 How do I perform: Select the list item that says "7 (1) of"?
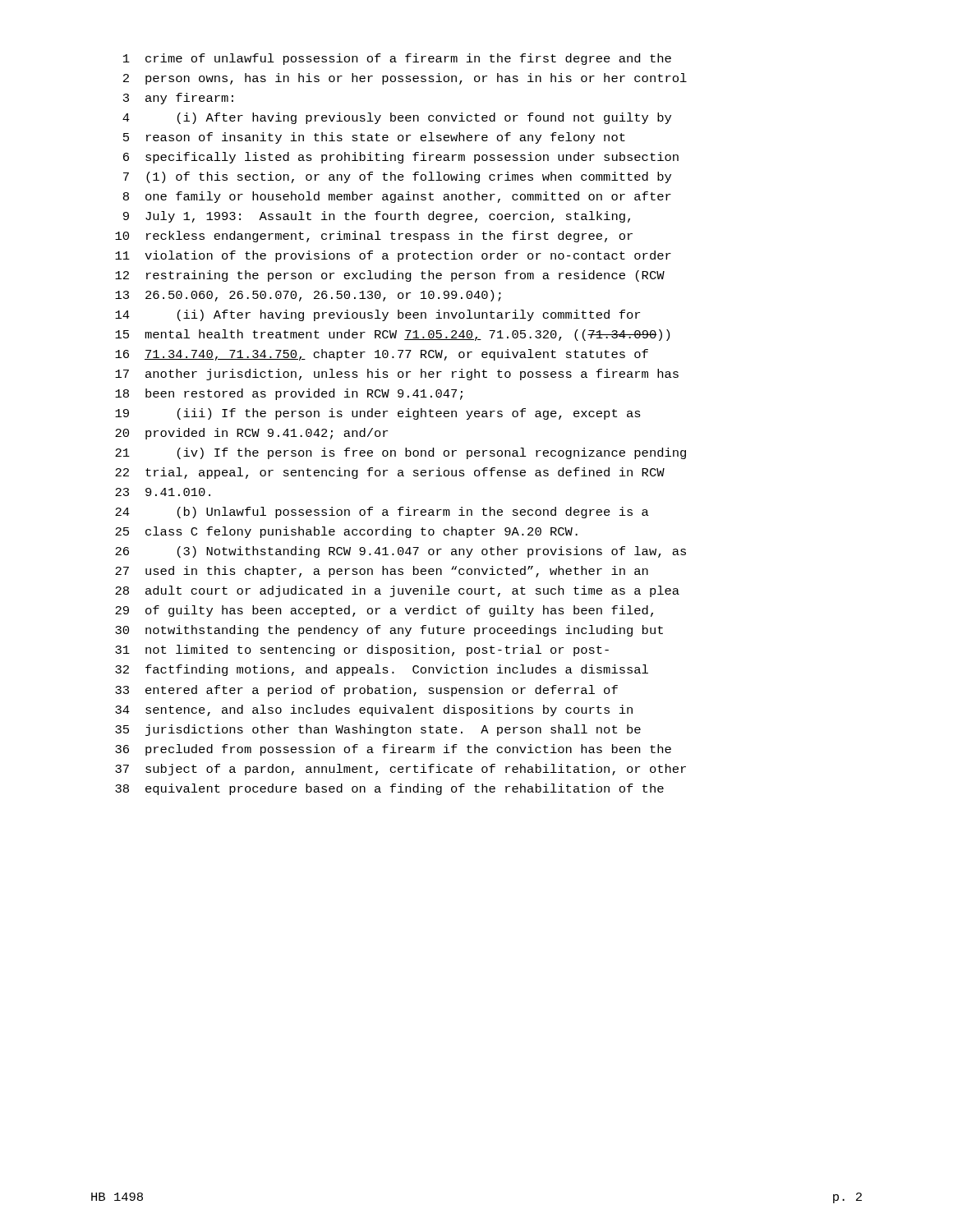476,178
